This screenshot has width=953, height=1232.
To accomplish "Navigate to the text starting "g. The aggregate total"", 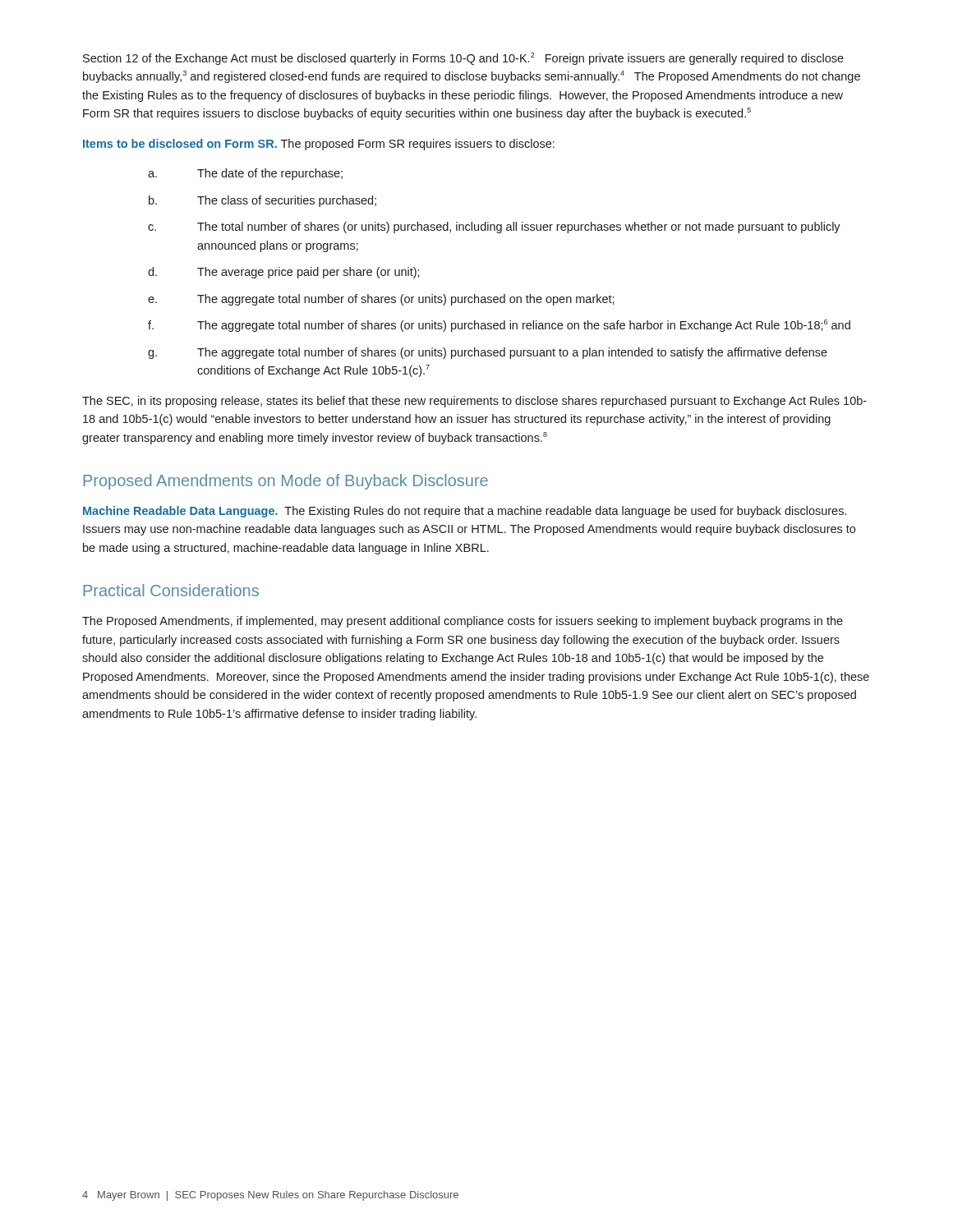I will click(x=476, y=361).
